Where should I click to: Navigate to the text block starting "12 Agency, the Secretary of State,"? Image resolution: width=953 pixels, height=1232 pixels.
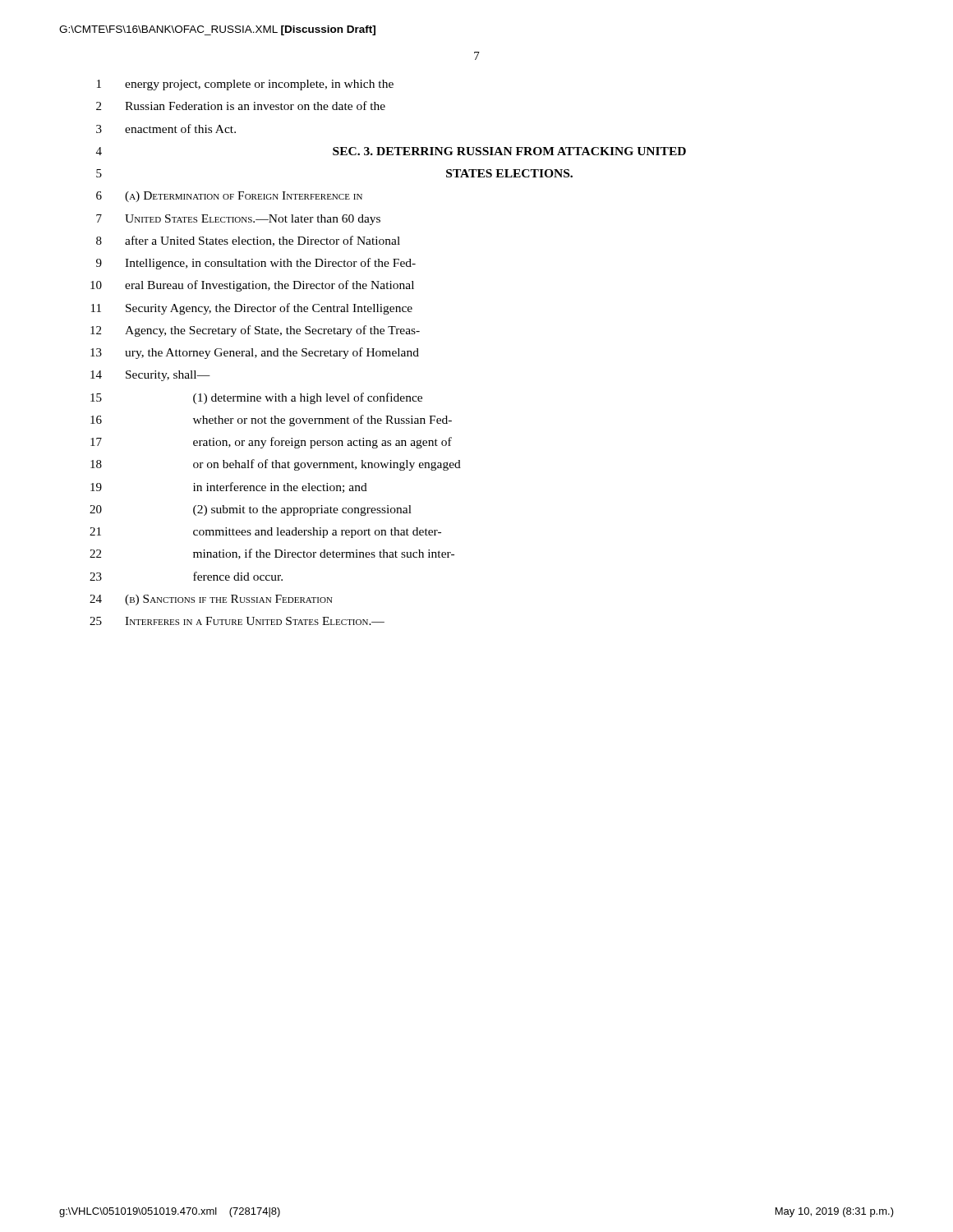pos(255,331)
